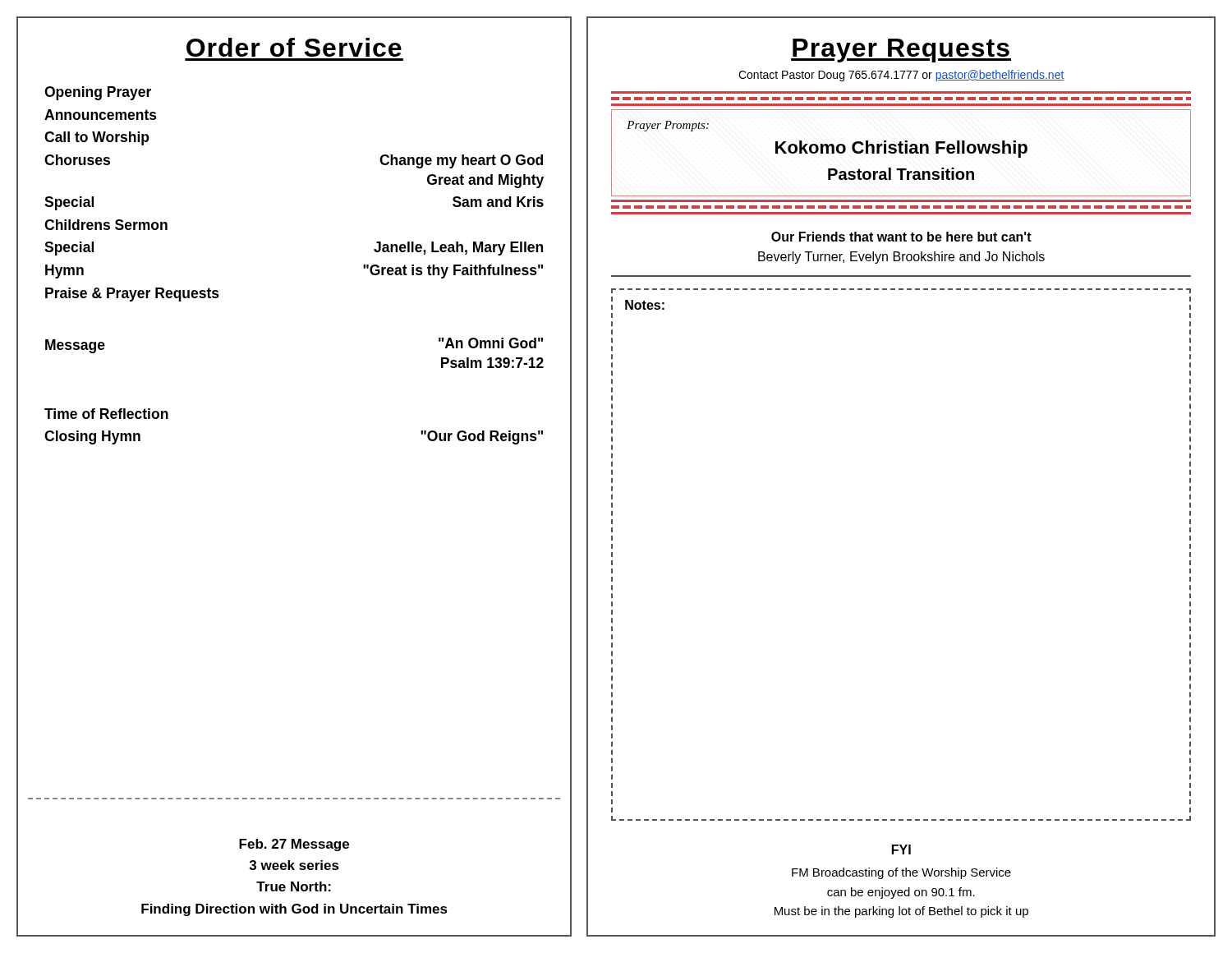Point to ""Our God Reigns""

point(482,436)
